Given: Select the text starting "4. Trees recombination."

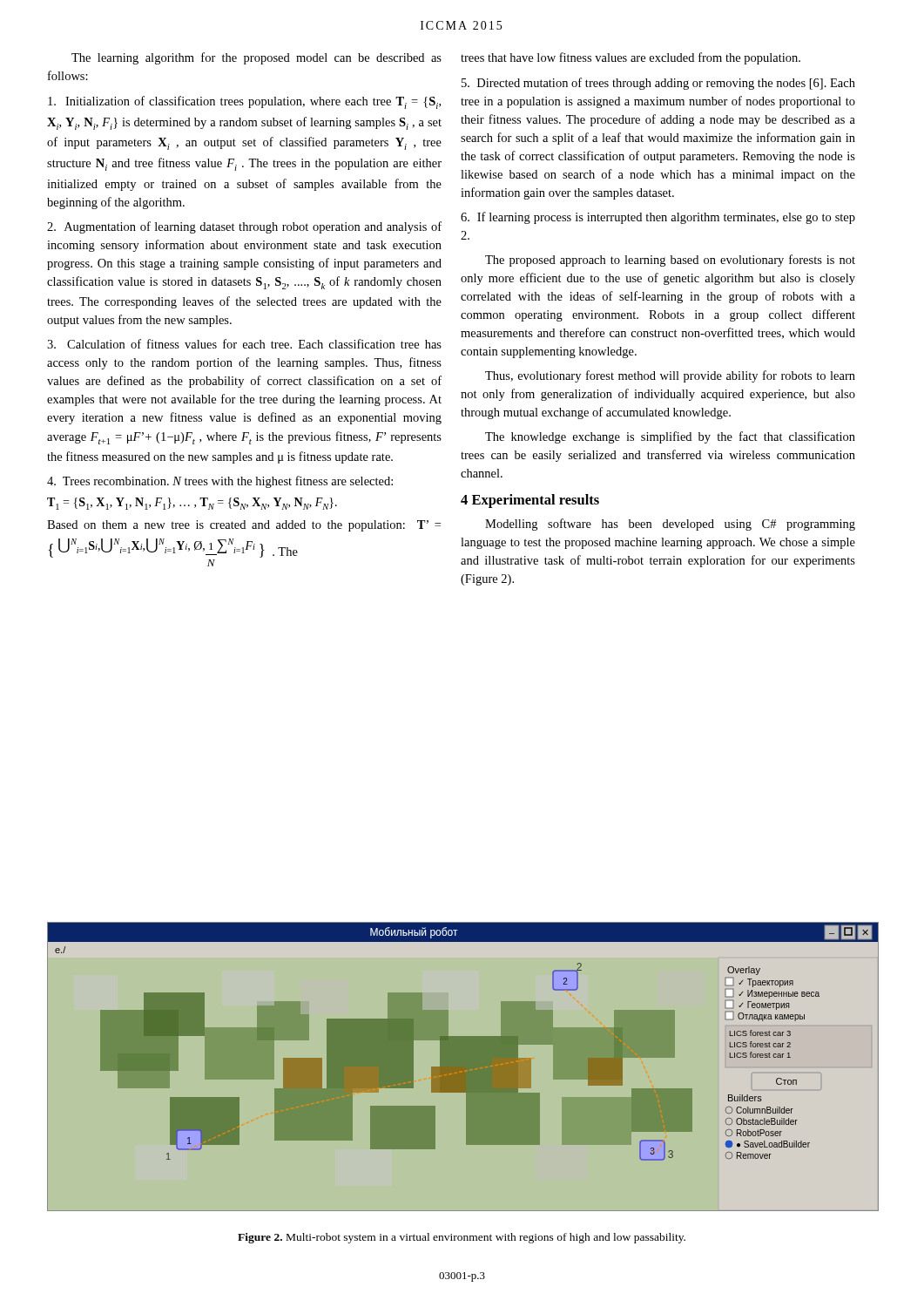Looking at the screenshot, I should click(244, 522).
